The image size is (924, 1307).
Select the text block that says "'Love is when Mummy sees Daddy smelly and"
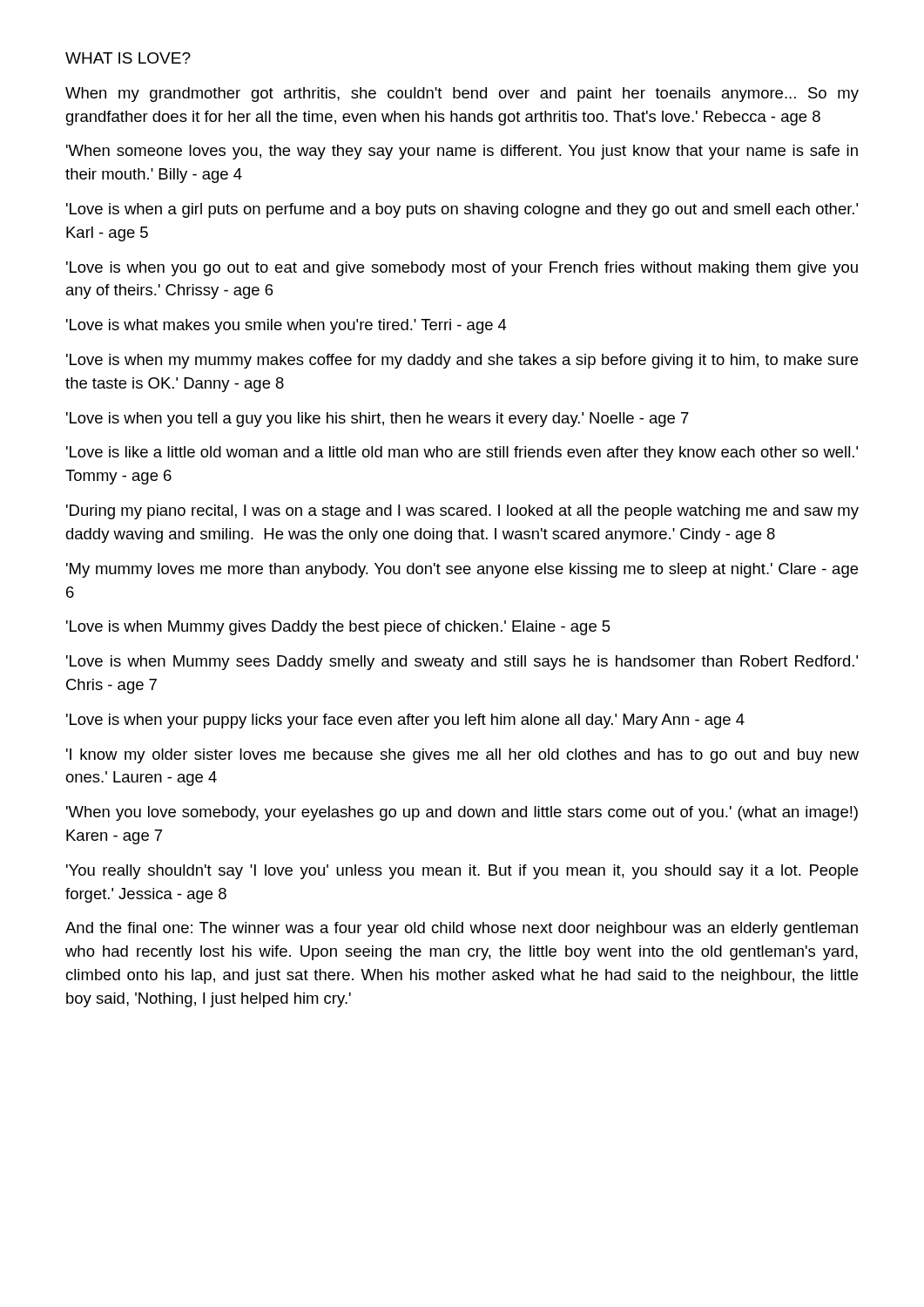point(462,673)
